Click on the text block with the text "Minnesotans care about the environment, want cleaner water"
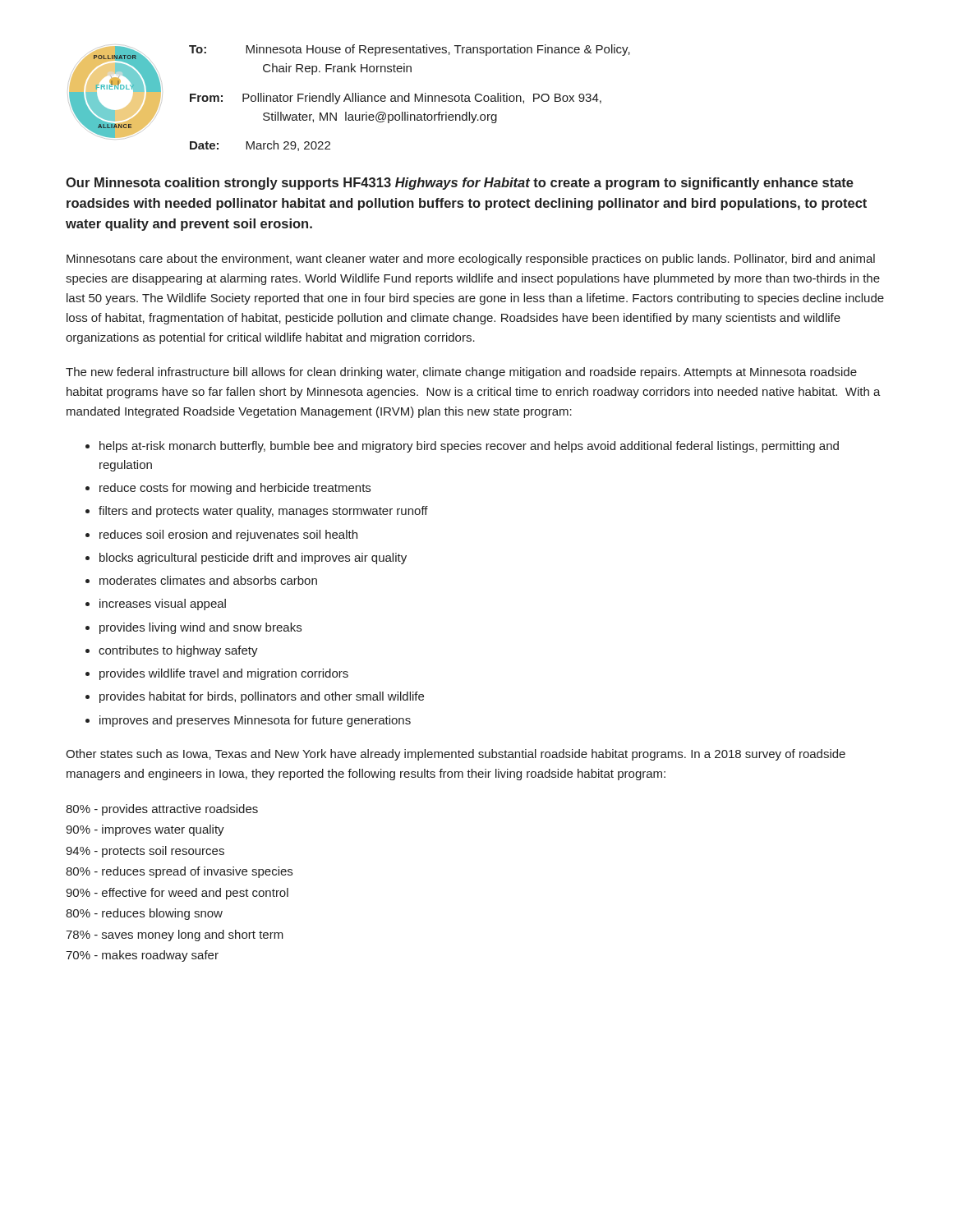 pyautogui.click(x=475, y=297)
